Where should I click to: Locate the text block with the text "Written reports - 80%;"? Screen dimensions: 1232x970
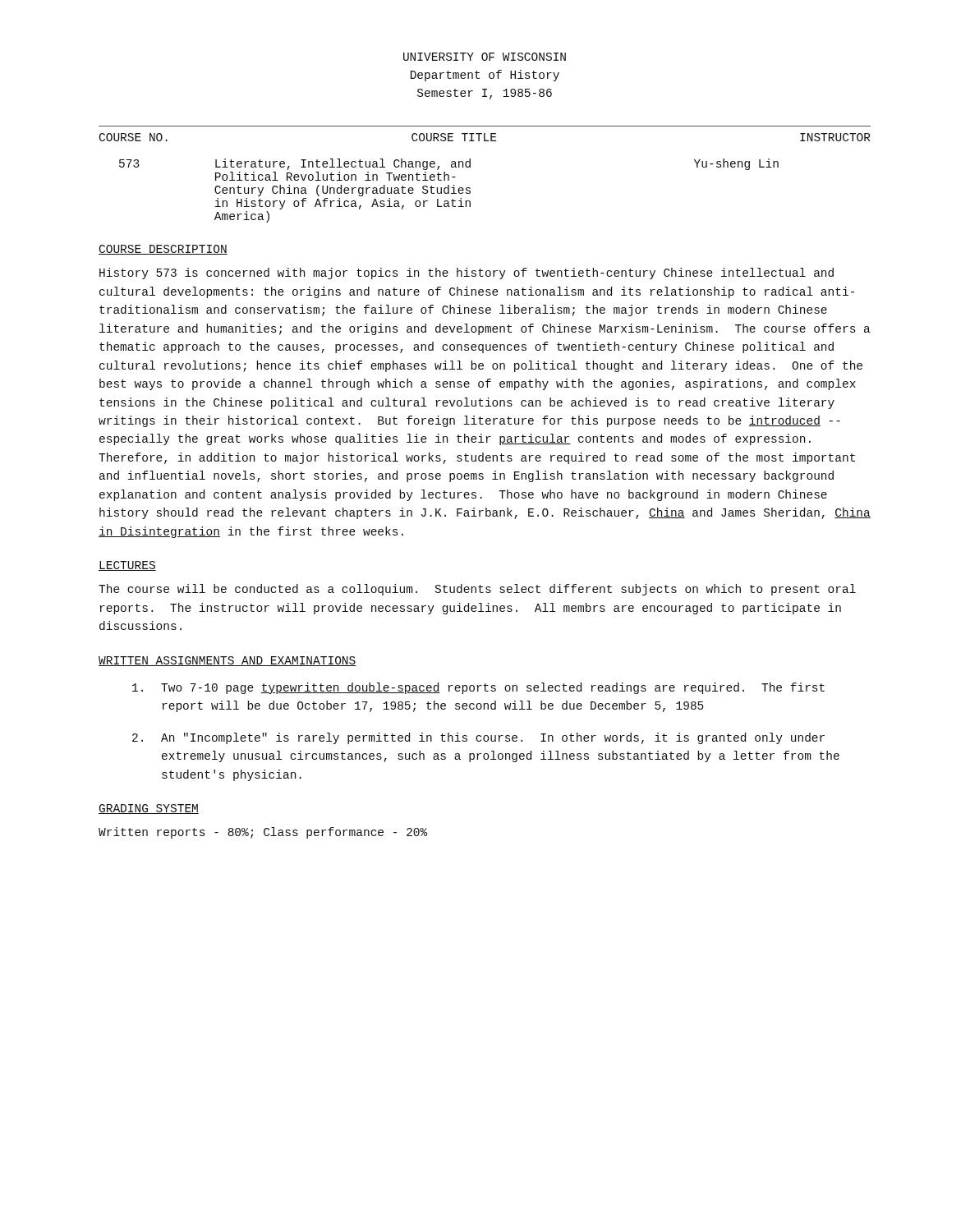263,833
